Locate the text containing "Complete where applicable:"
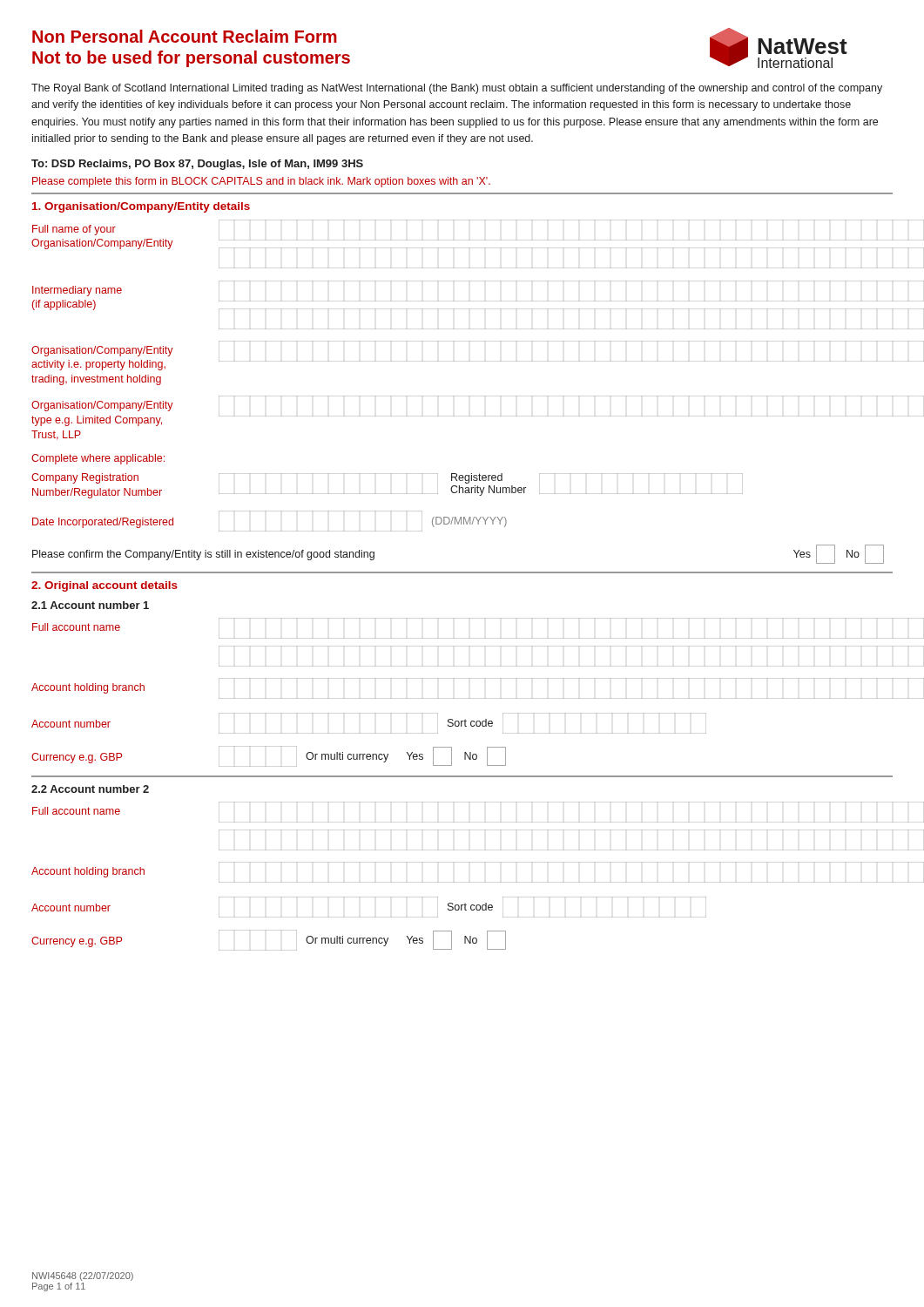 [98, 458]
